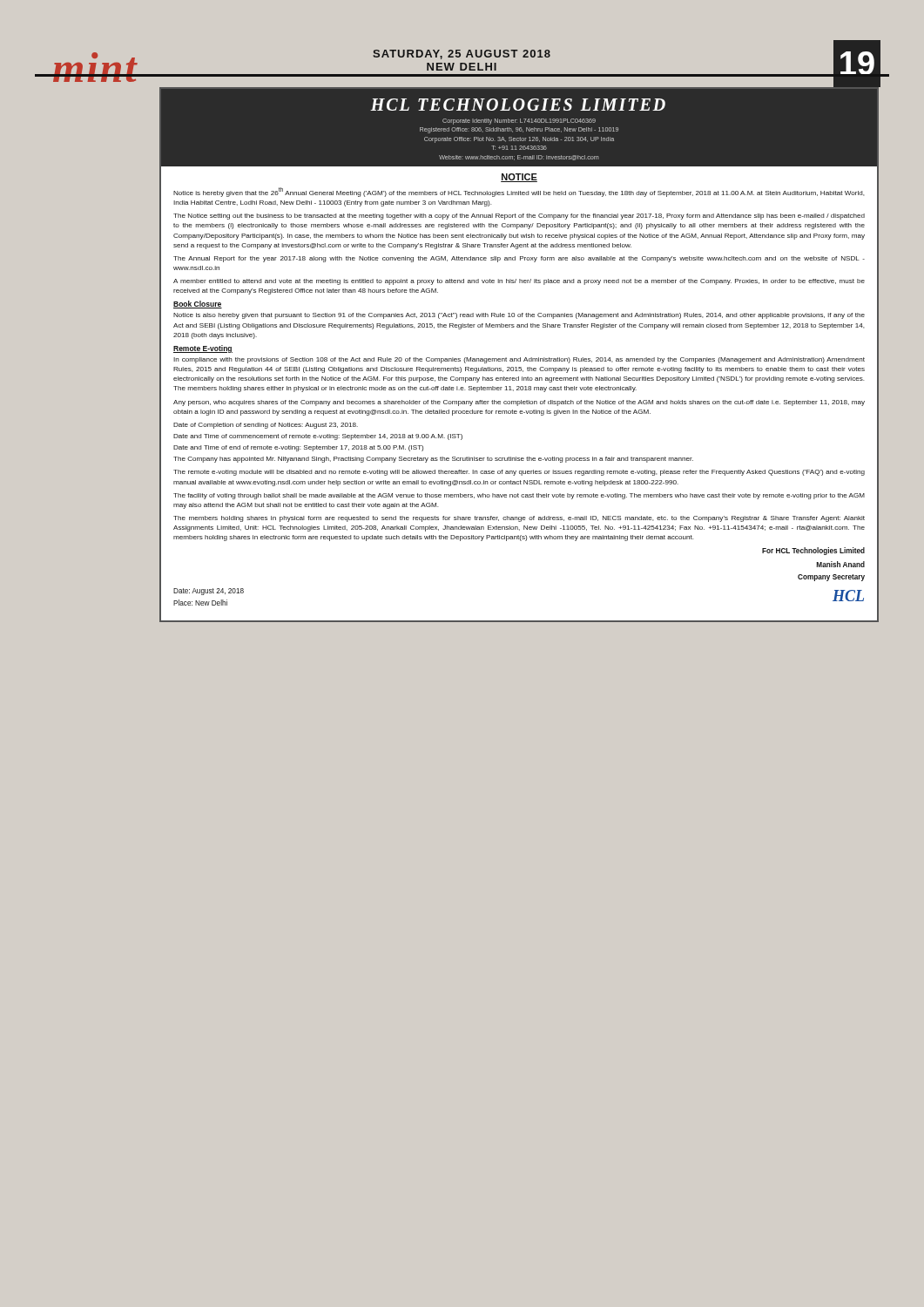Find the text block with the text "The Annual Report for the year 2017-18 along"
924x1307 pixels.
pyautogui.click(x=519, y=263)
